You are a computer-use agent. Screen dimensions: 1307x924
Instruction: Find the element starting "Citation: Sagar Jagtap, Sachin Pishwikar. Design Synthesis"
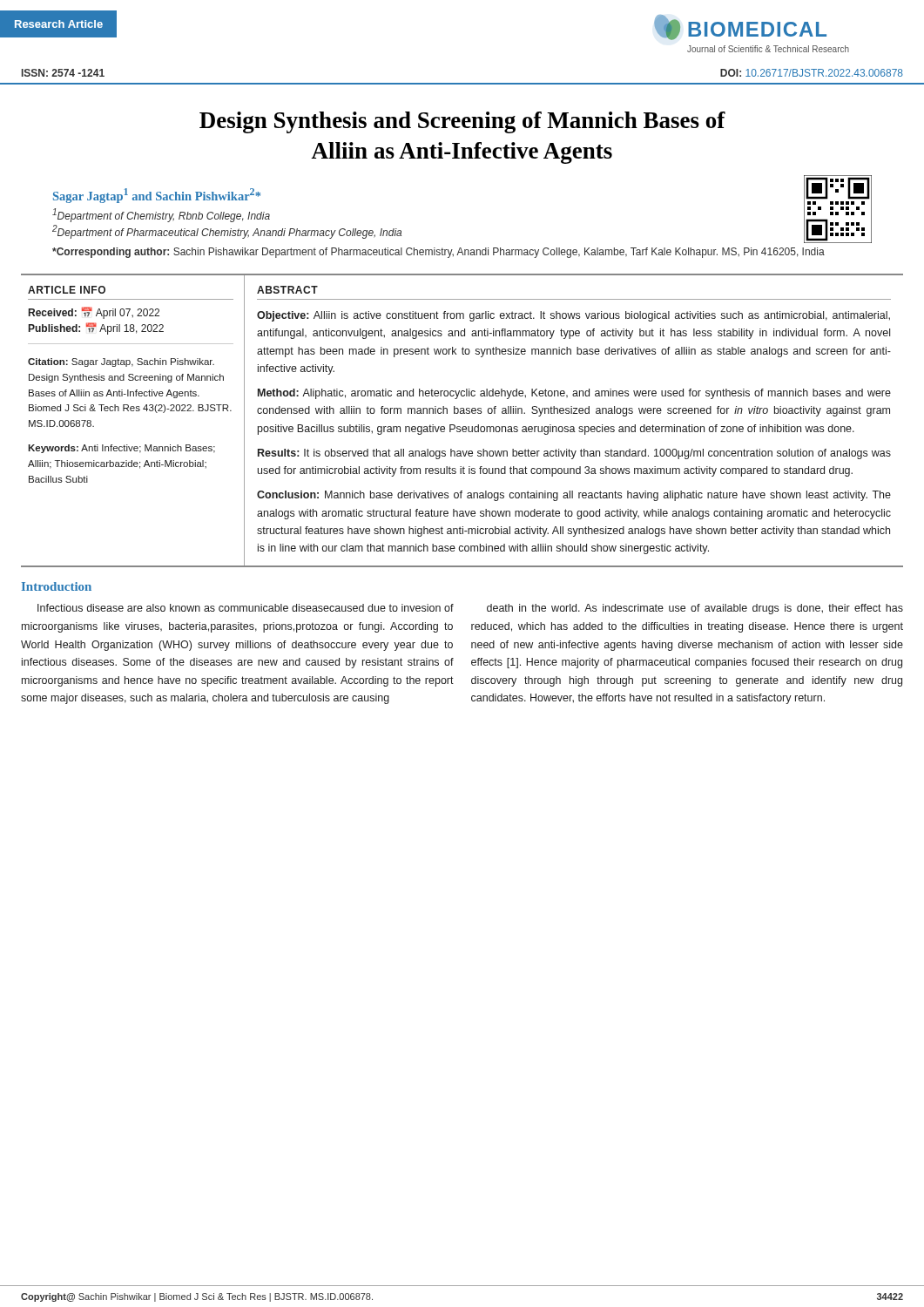tap(130, 393)
